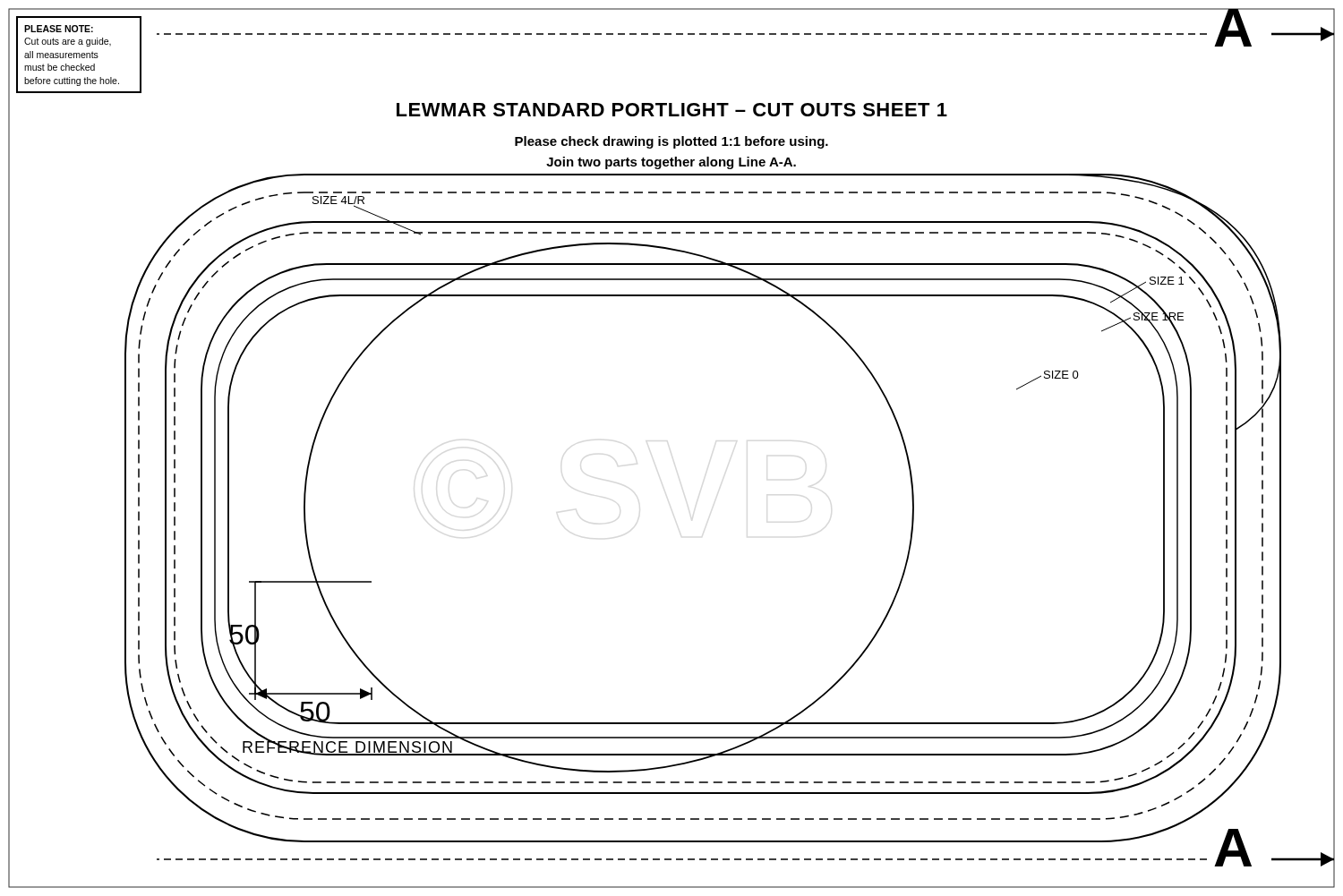Find the text block with the text "PLEASE NOTE: Cut outs"
1343x896 pixels.
(72, 55)
